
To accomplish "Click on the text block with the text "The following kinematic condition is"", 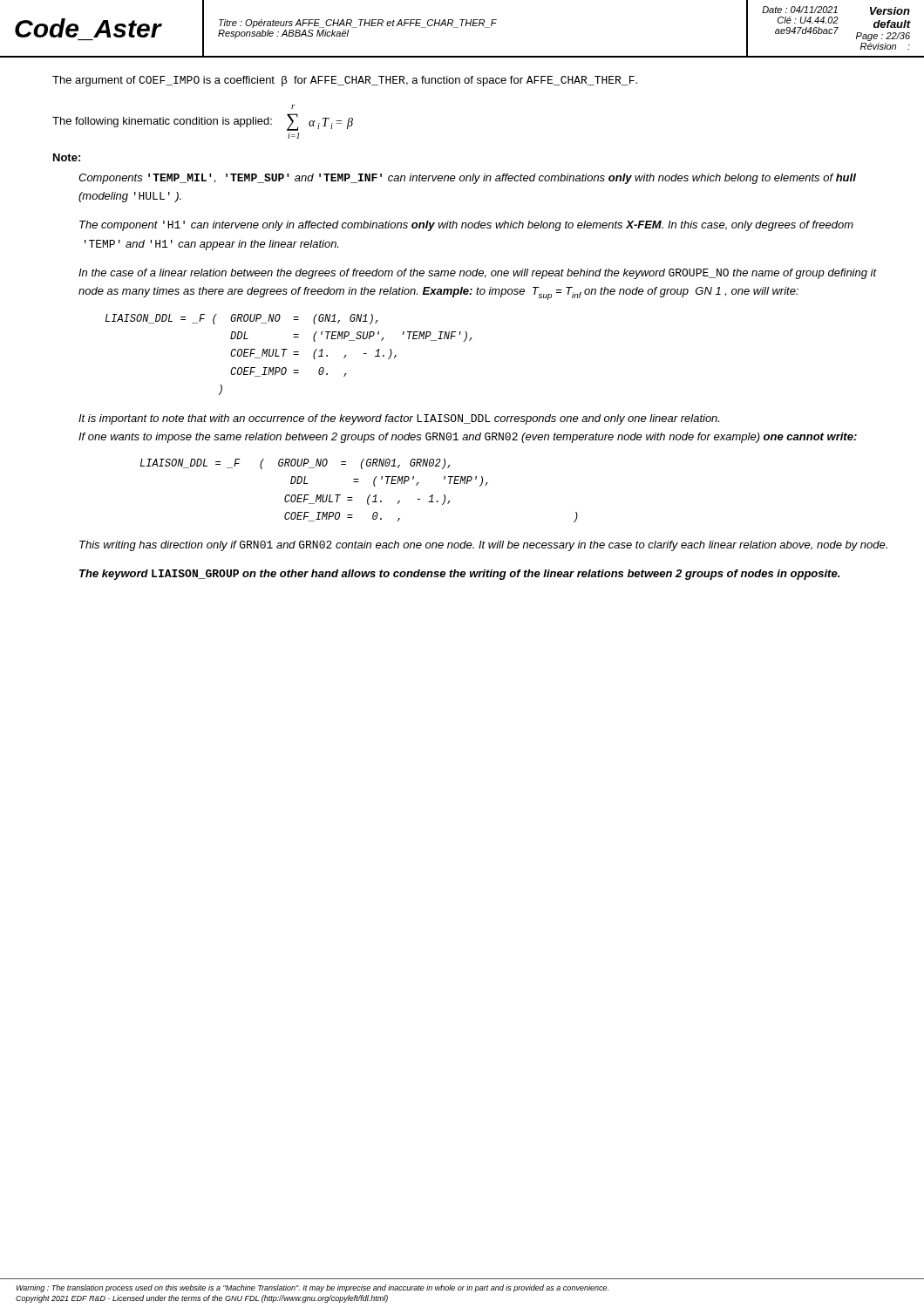I will click(x=208, y=121).
